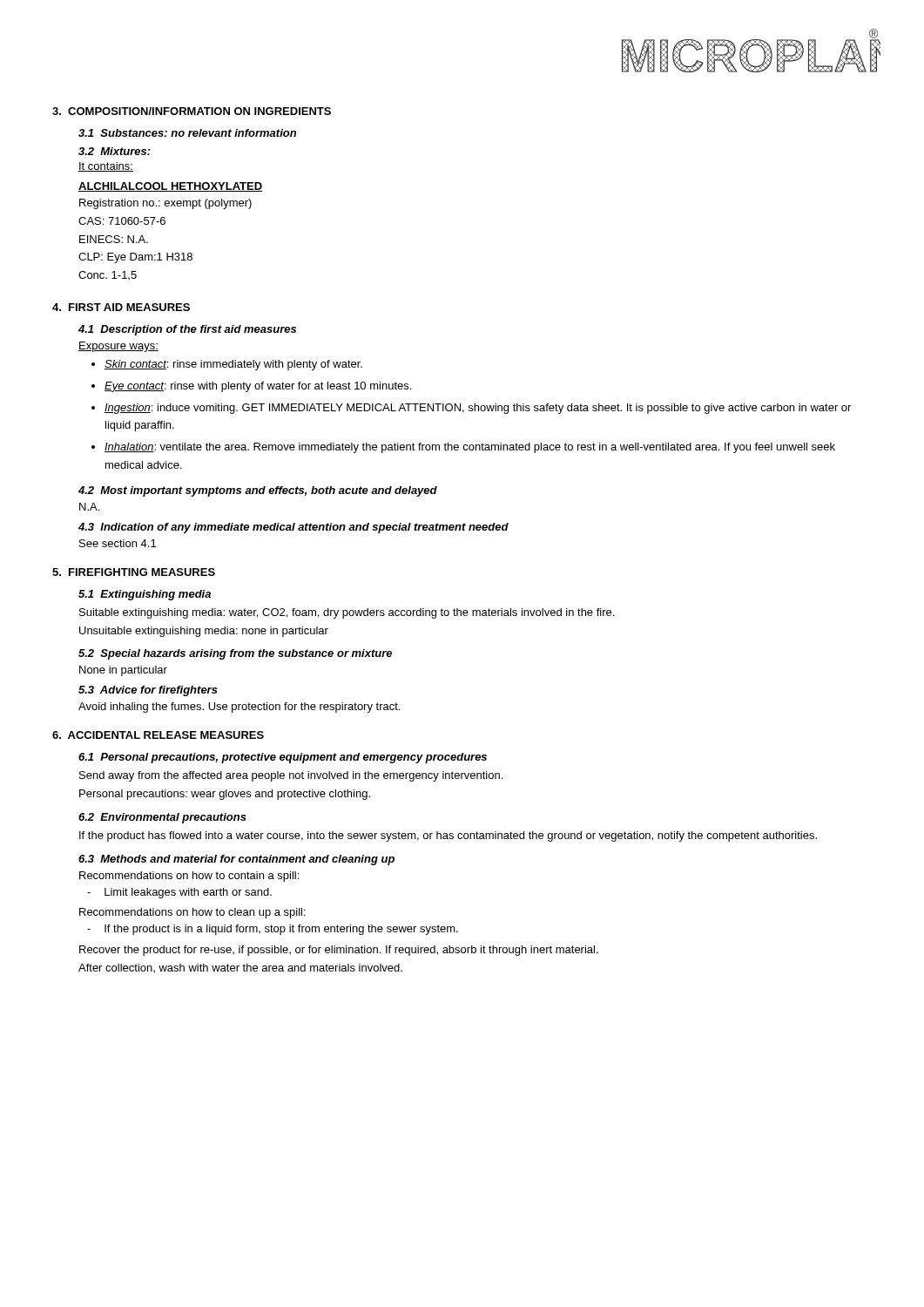The image size is (924, 1307).
Task: Where is the passage that starts "Suitable extinguishing media:"?
Action: click(347, 621)
